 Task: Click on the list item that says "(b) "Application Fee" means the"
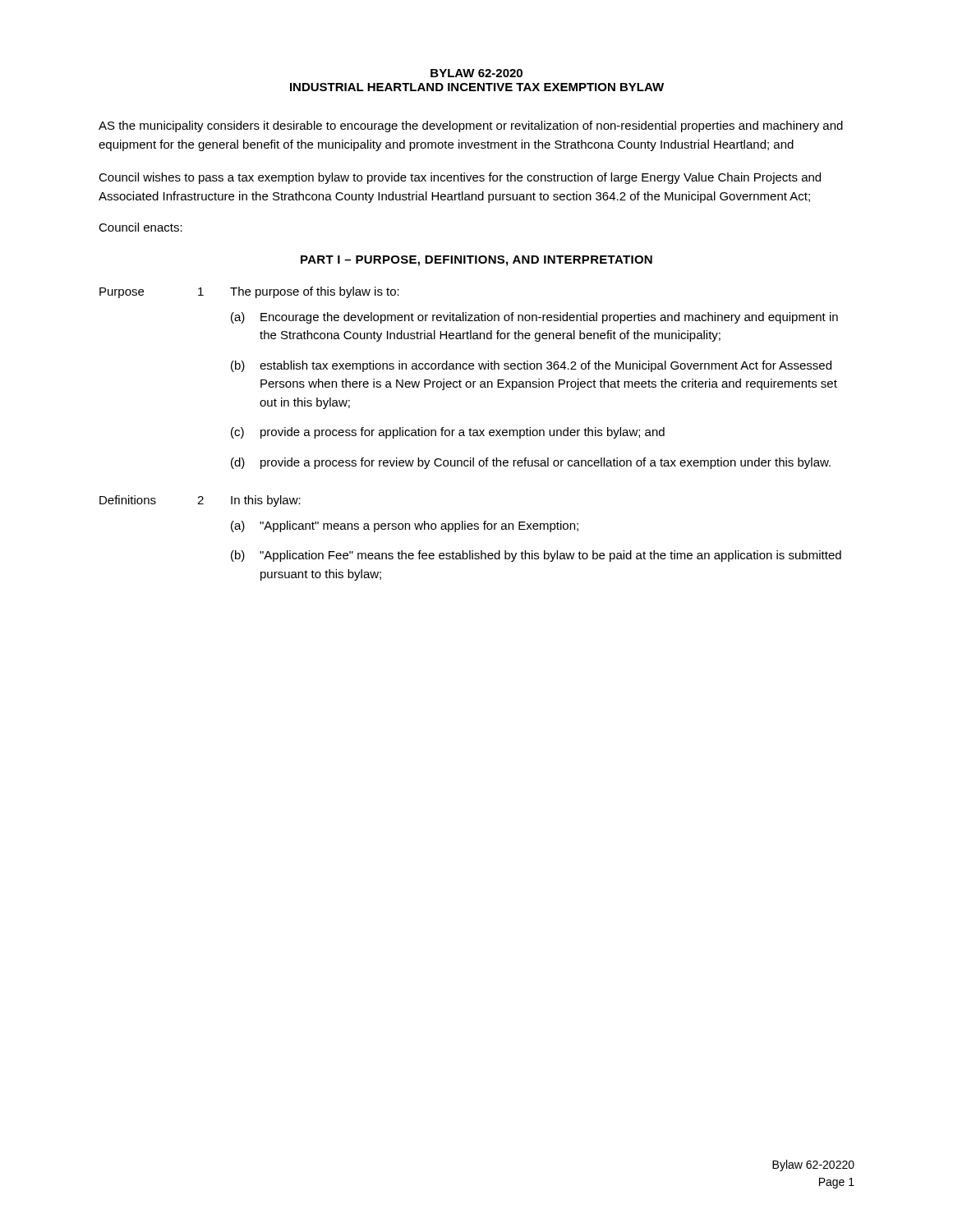(x=542, y=565)
